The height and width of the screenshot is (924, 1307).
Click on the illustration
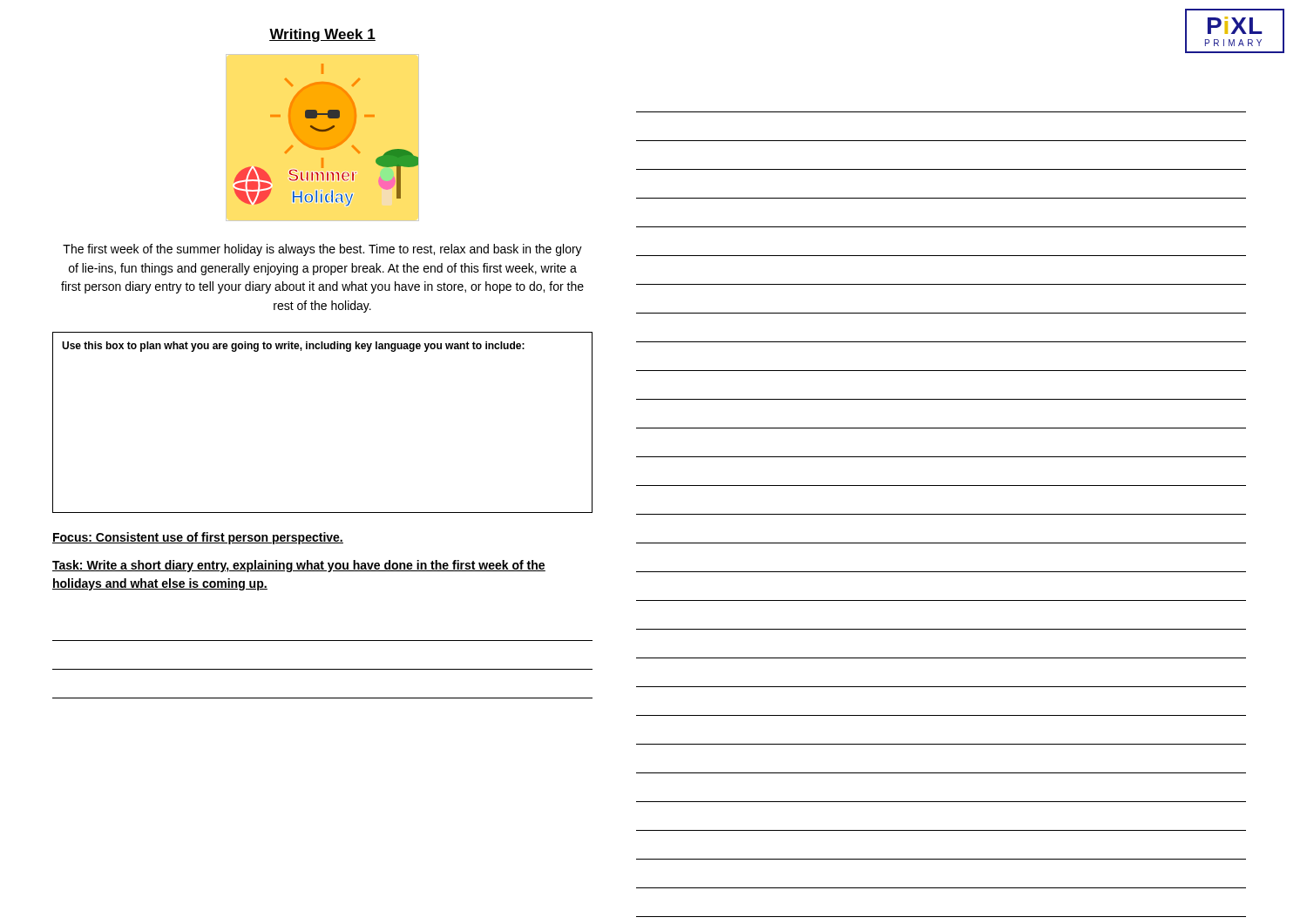[322, 139]
